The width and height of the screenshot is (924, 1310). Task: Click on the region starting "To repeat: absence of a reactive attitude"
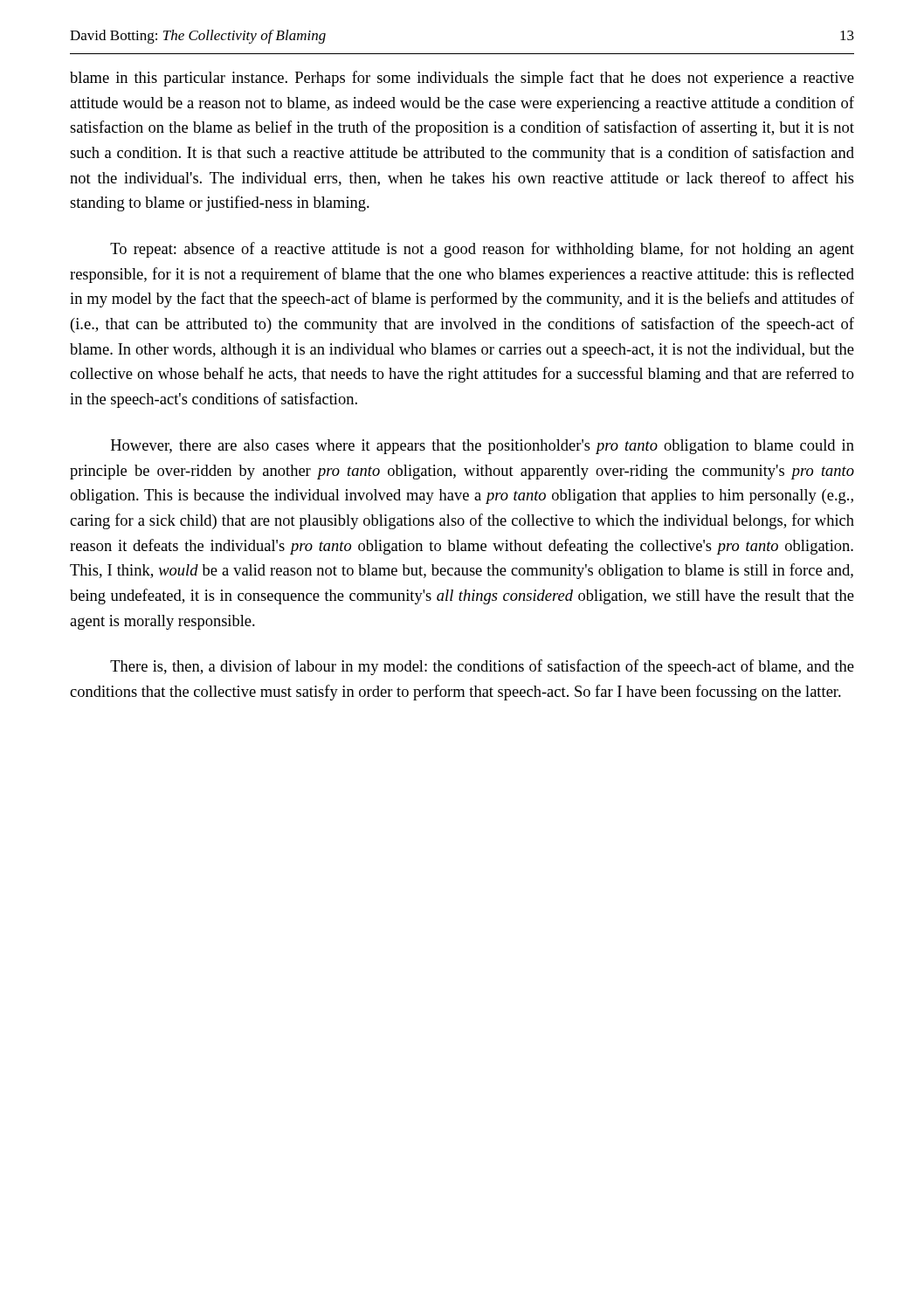tap(462, 324)
